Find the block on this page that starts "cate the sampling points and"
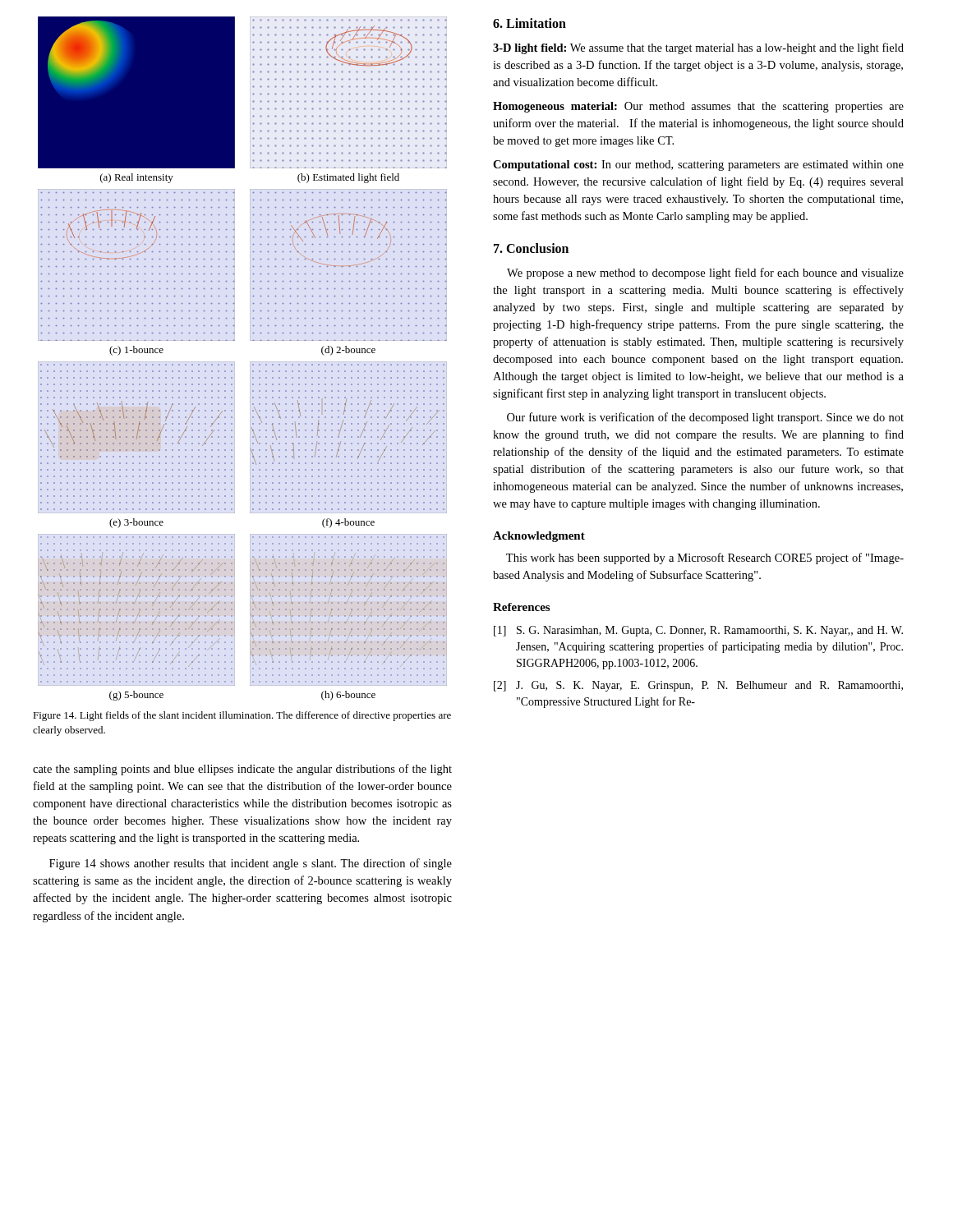953x1232 pixels. click(x=242, y=804)
